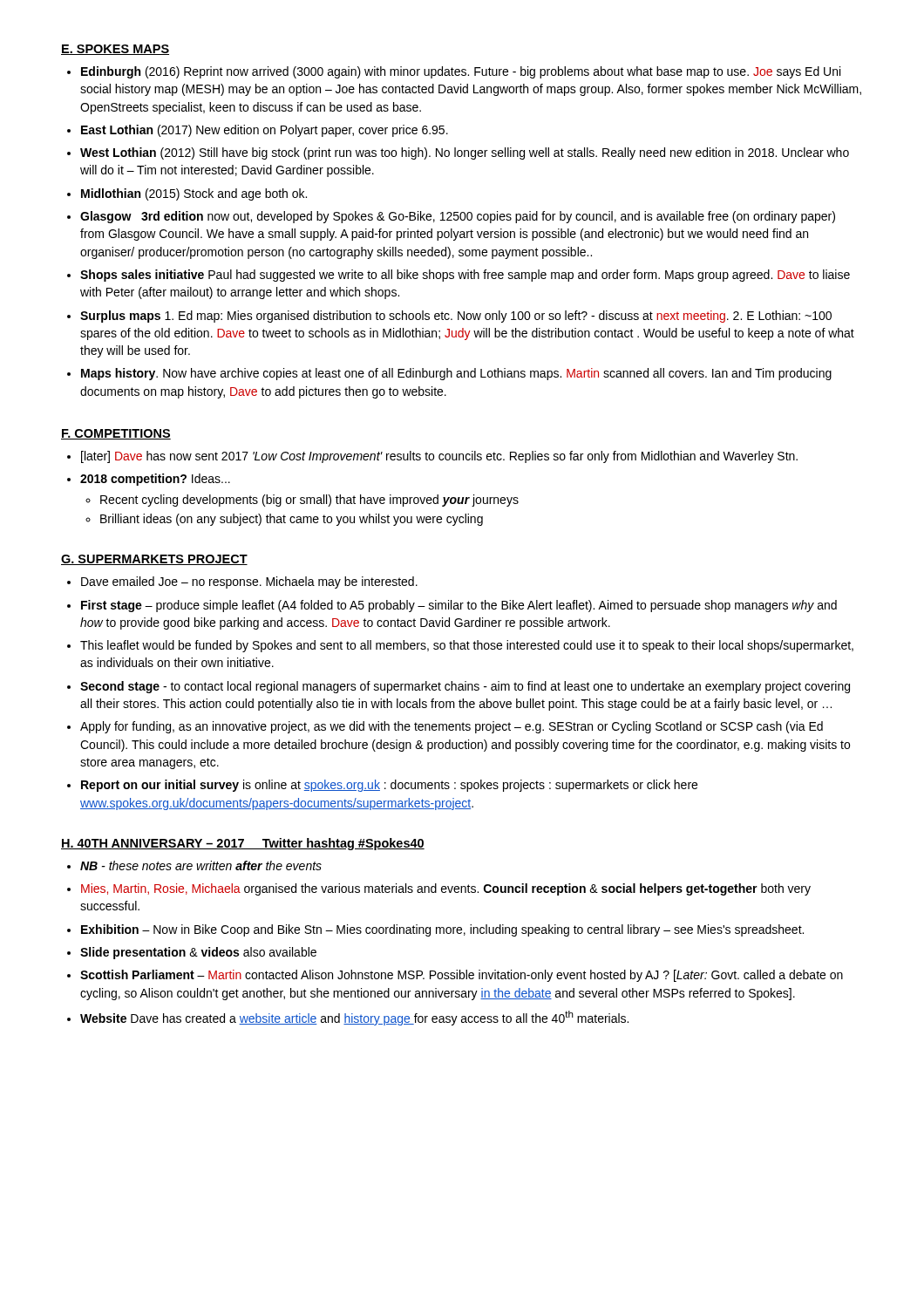Click on the list item that reads "Apply for funding, as an innovative"
Image resolution: width=924 pixels, height=1308 pixels.
[x=472, y=745]
